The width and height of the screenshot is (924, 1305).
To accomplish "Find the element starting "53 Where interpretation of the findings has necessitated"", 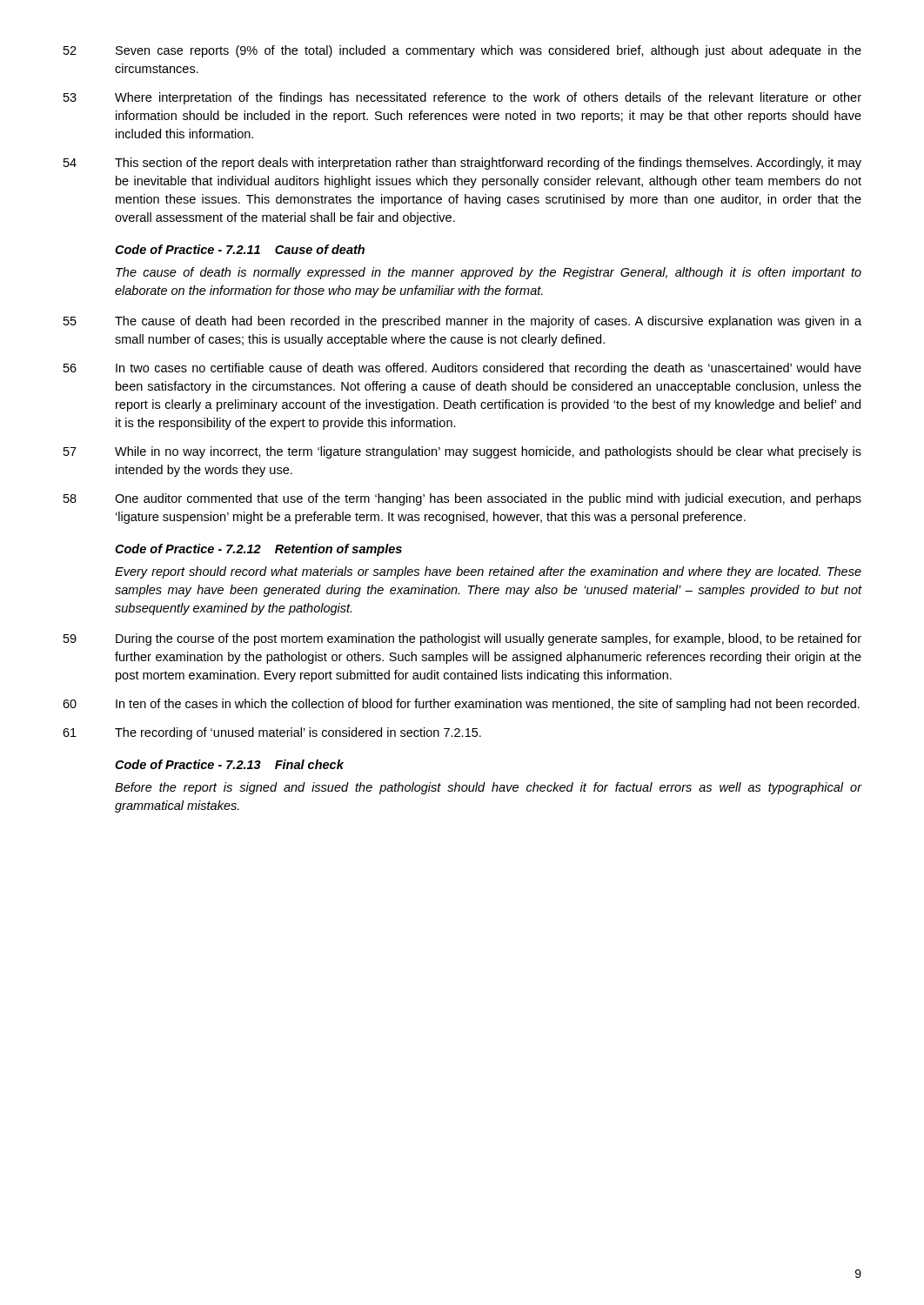I will click(462, 116).
